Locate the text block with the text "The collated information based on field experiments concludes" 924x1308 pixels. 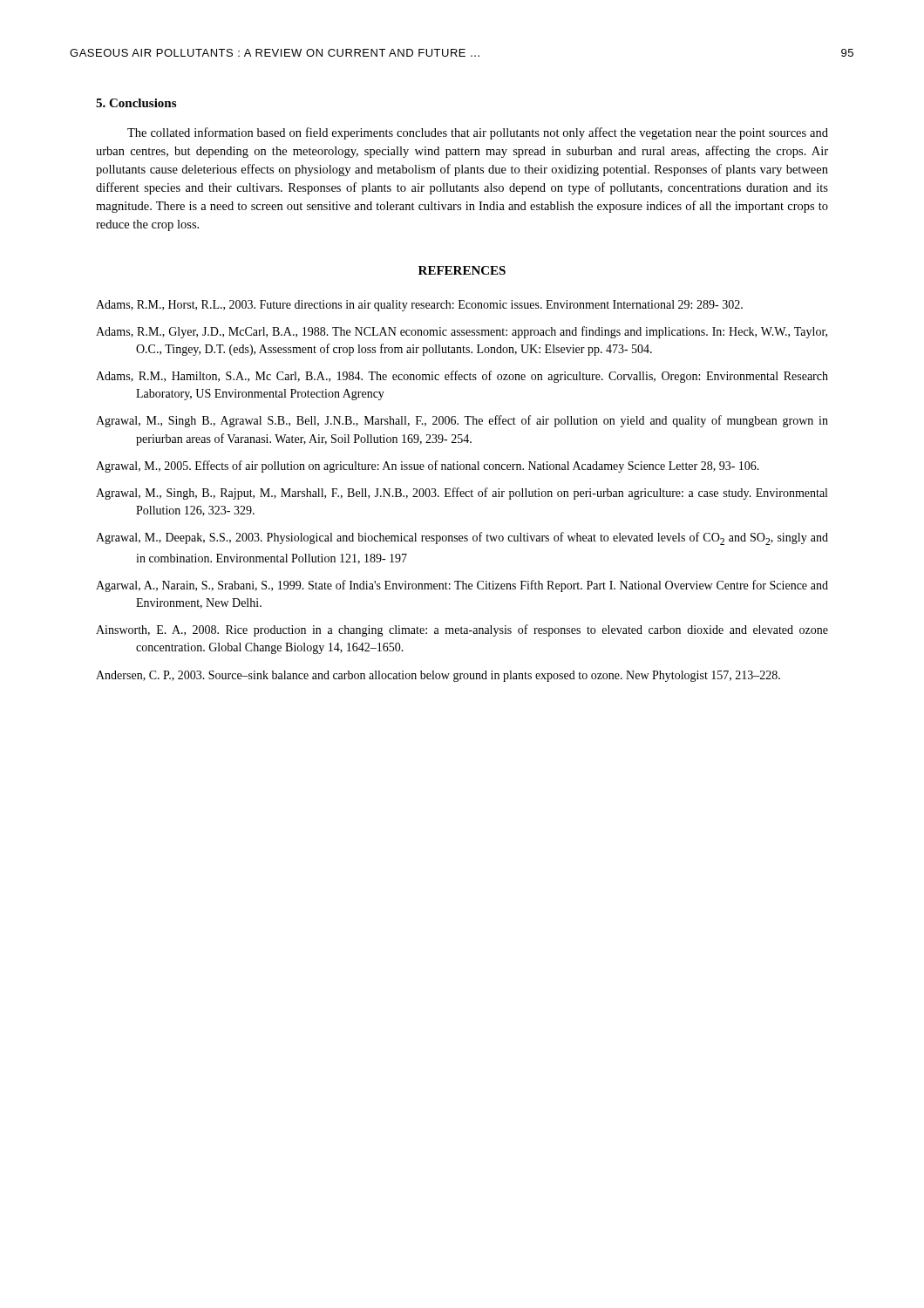coord(462,178)
